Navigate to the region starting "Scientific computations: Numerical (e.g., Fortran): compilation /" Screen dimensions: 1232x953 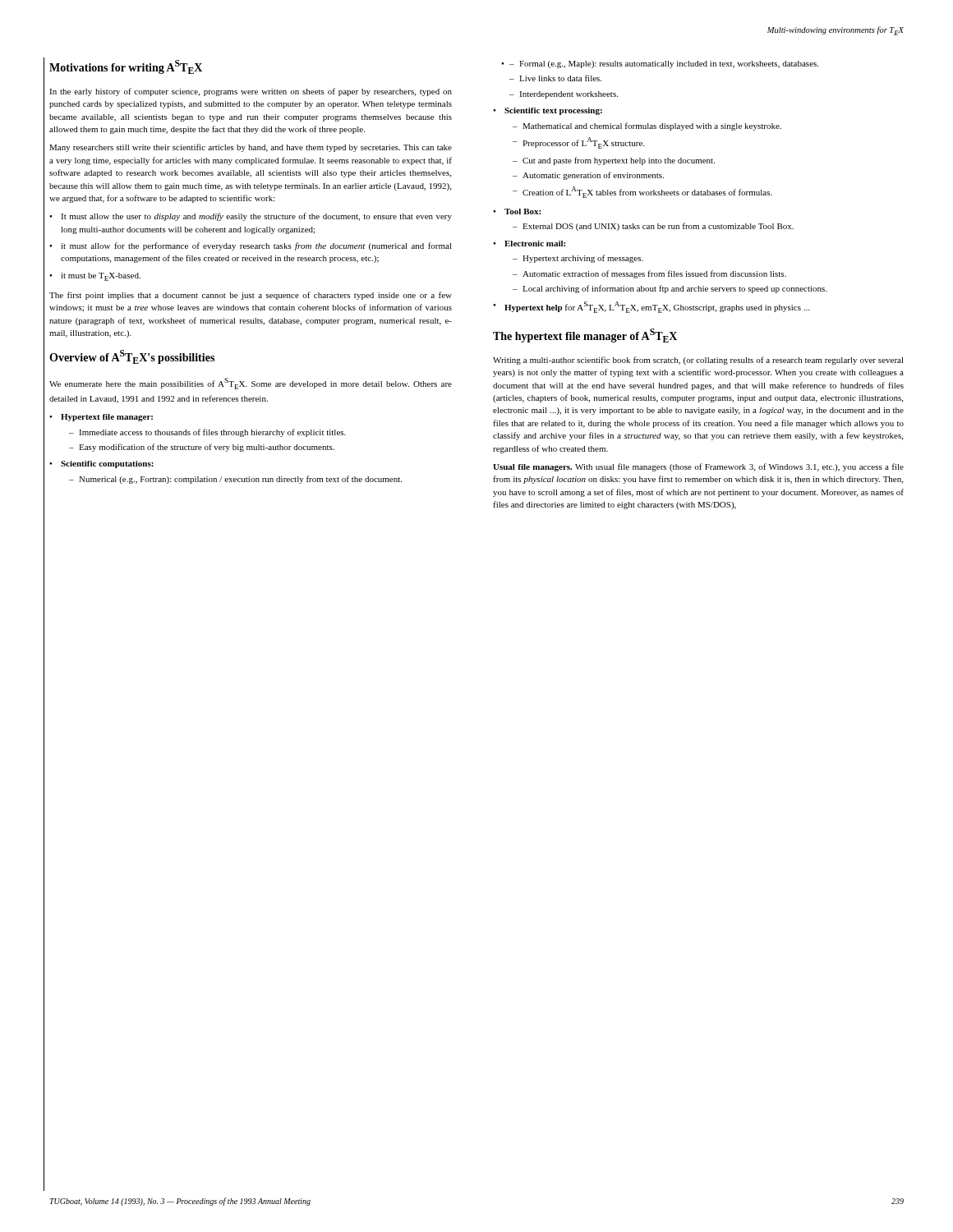coord(256,472)
